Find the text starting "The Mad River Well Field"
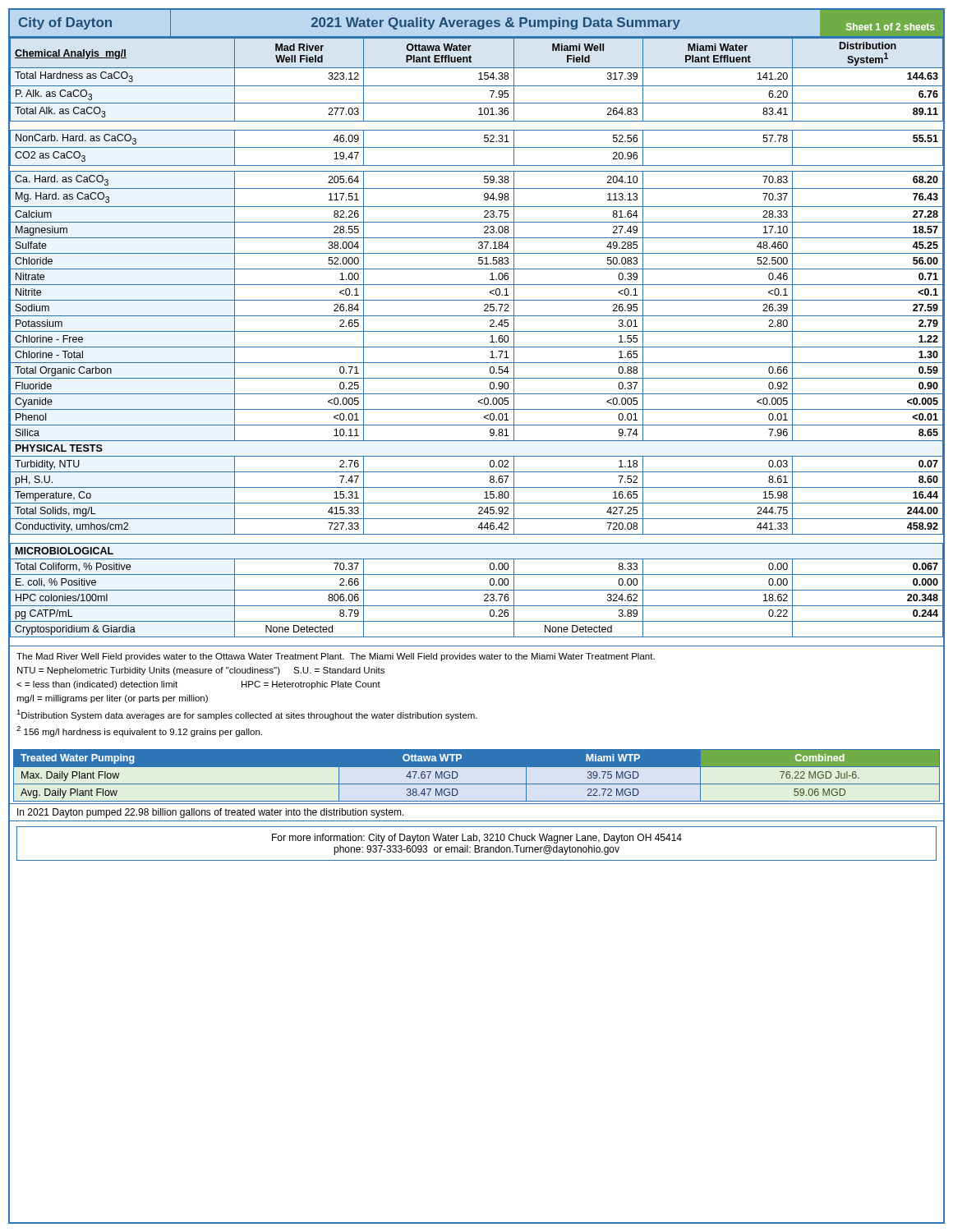 click(x=336, y=694)
